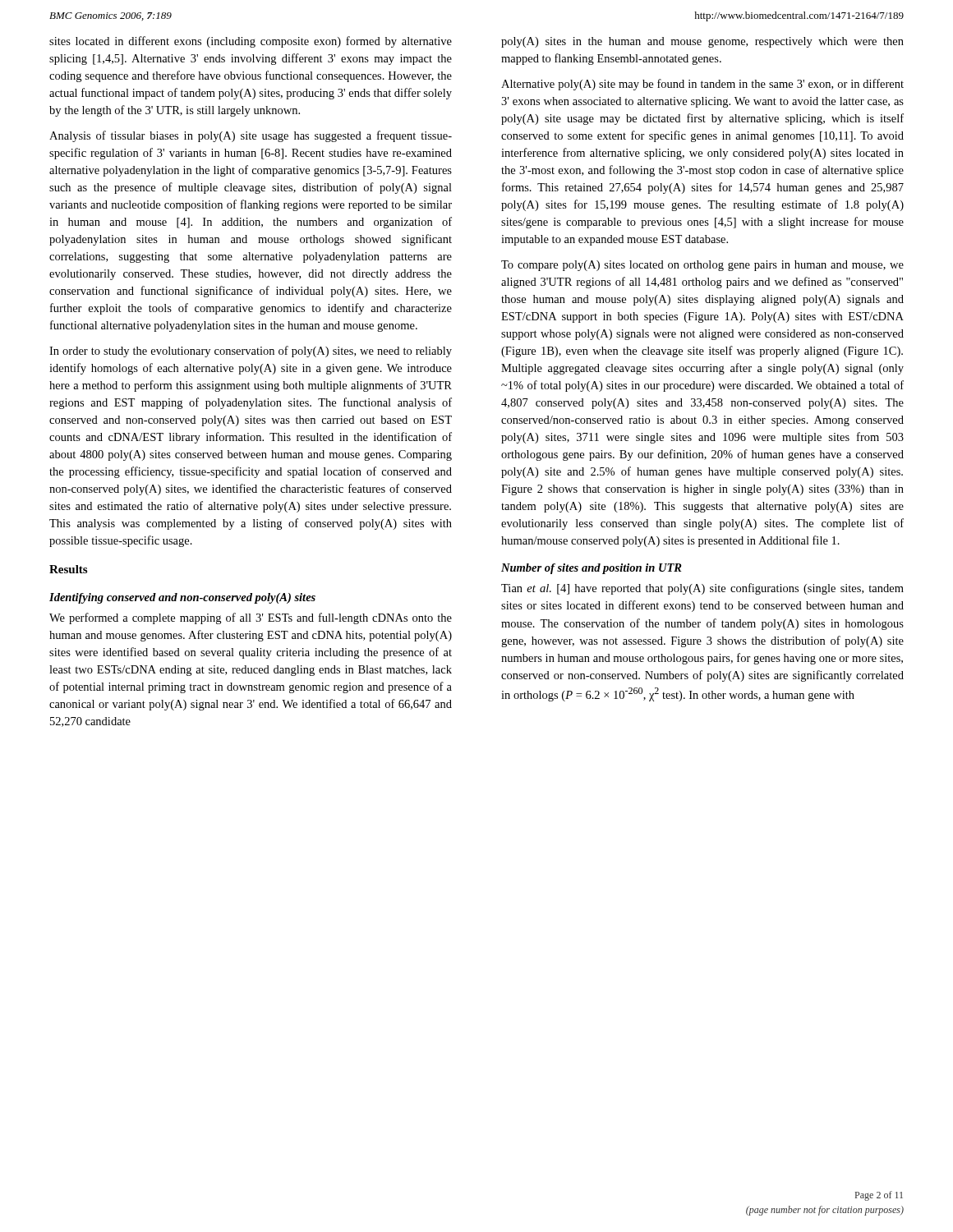Point to the element starting "Tian et al. [4] have reported that poly(A)"

[x=702, y=642]
